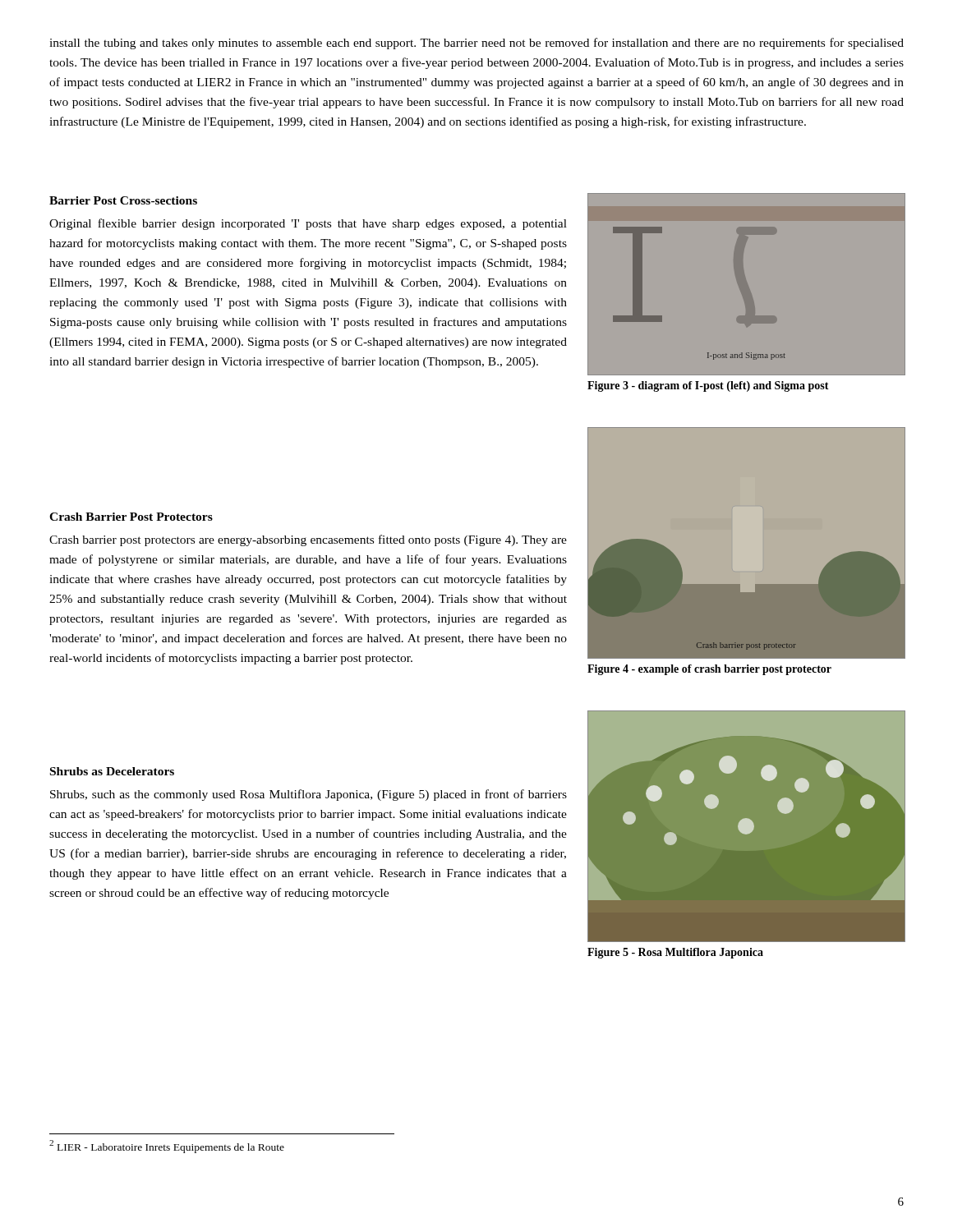Where is the passage that starts "install the tubing and takes only minutes"?
Screen dimensions: 1232x953
(x=476, y=82)
